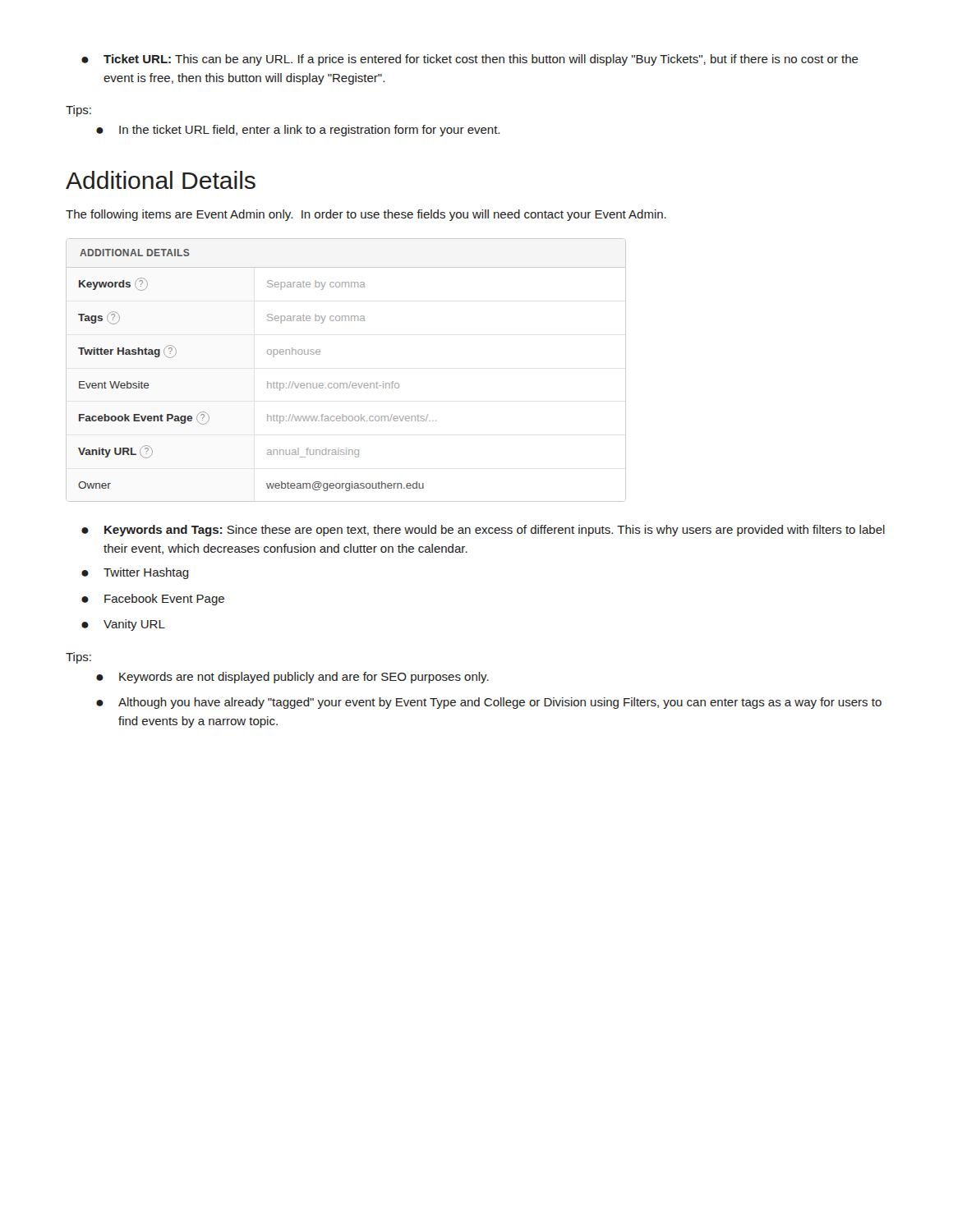
Task: Find "● Facebook Event Page" on this page
Action: click(153, 600)
